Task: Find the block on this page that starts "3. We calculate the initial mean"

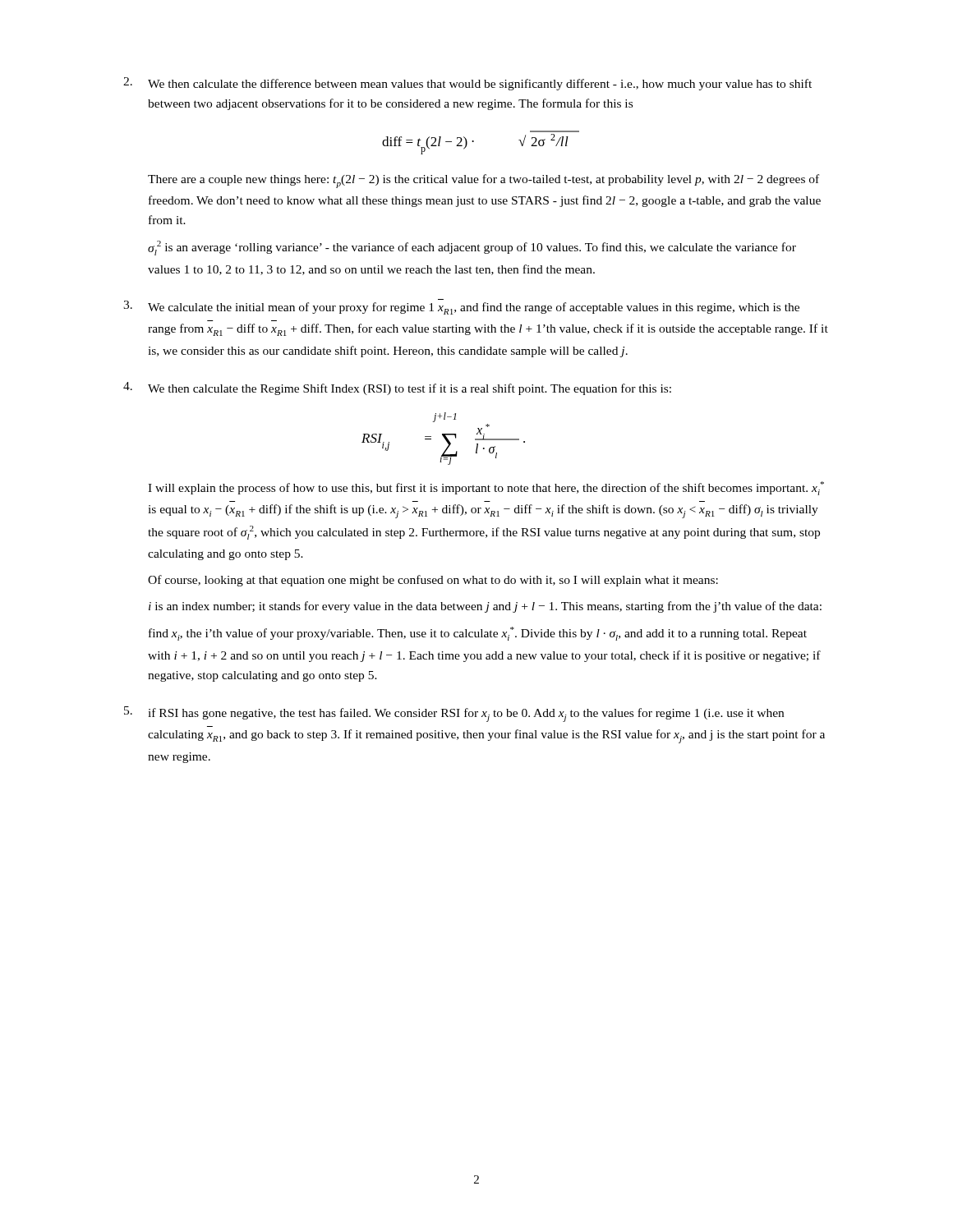Action: tap(476, 332)
